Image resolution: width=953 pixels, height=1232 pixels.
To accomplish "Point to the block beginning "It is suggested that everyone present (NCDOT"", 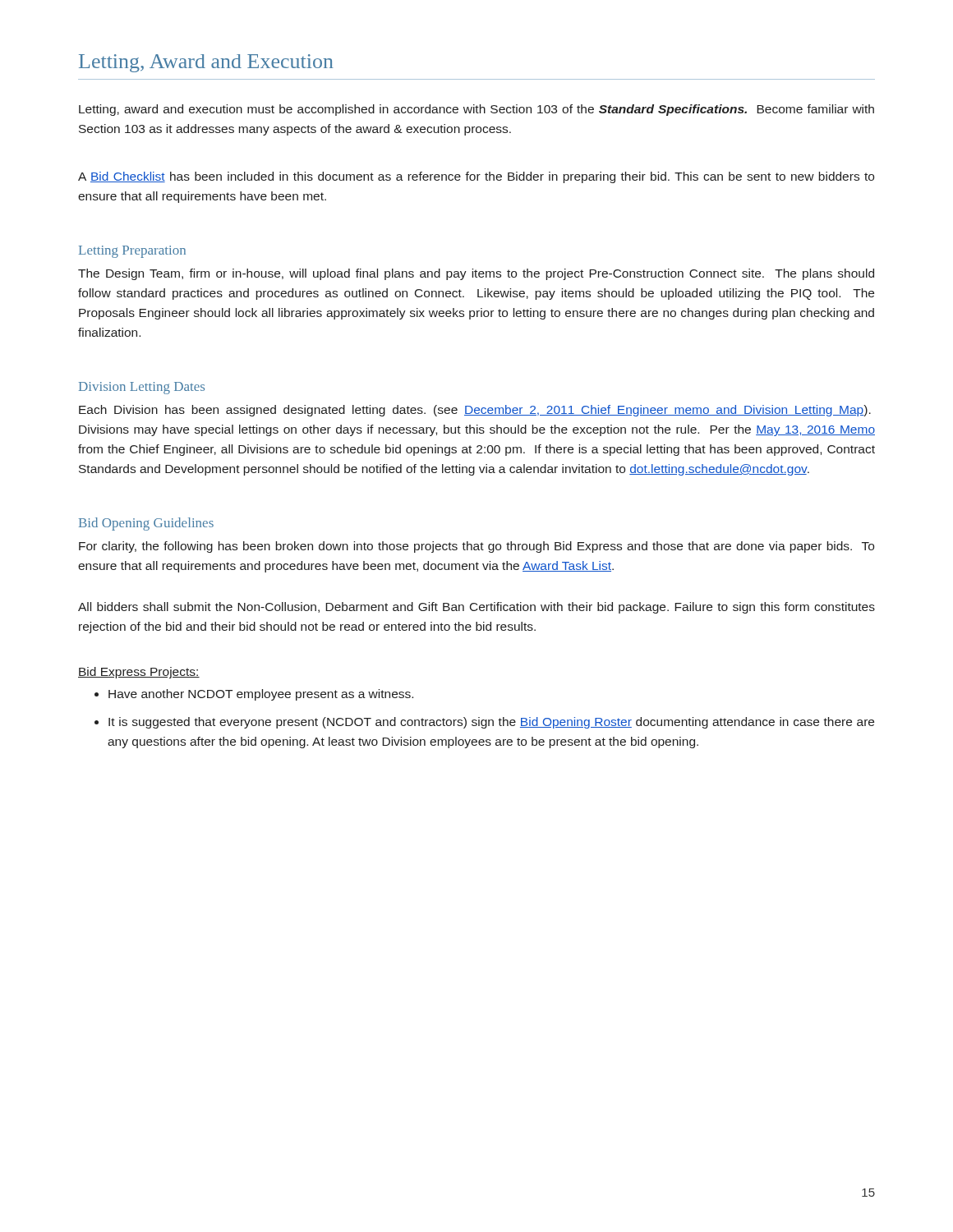I will point(491,732).
